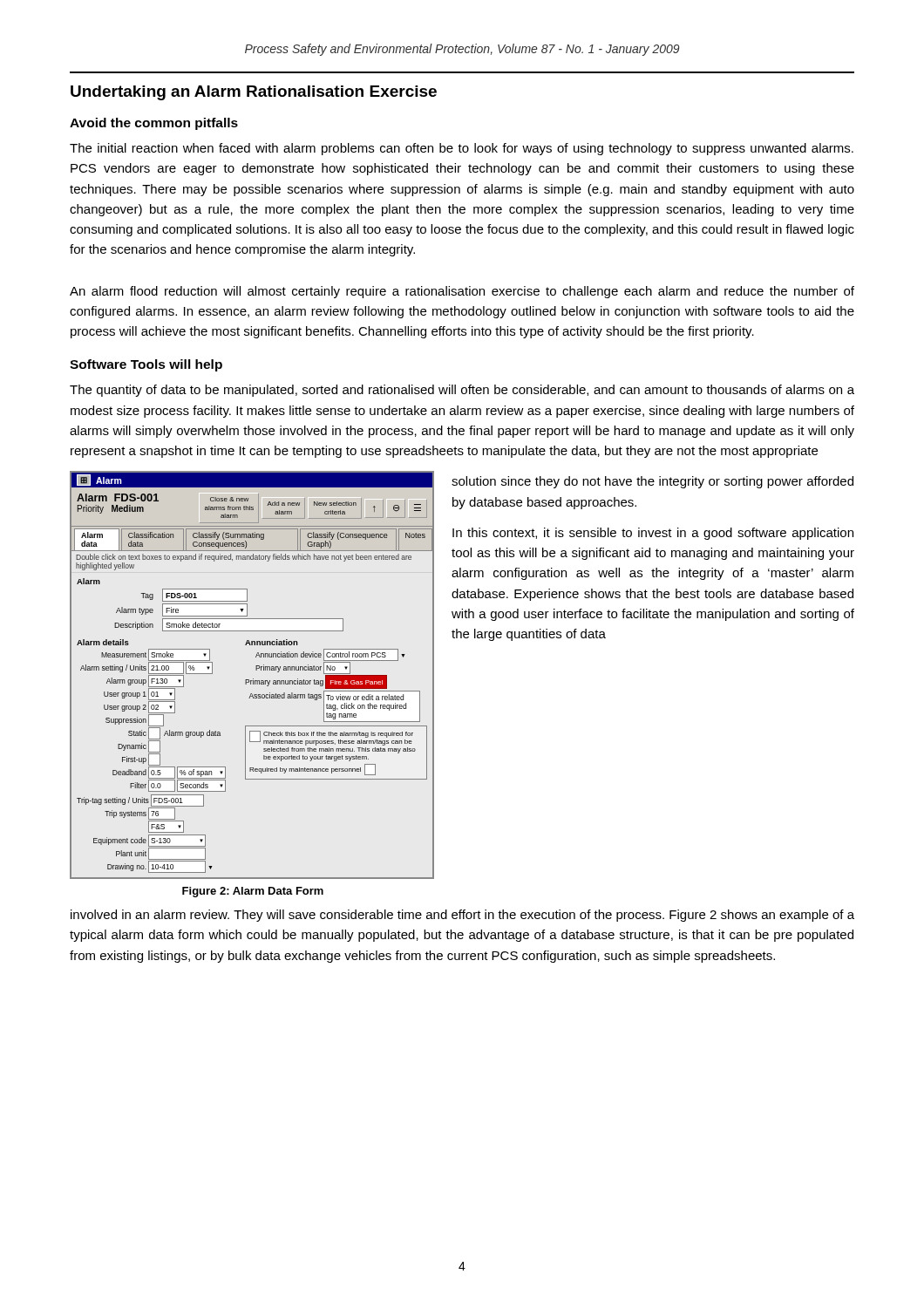Click on the text block with the text "An alarm flood reduction will almost certainly"
This screenshot has height=1308, width=924.
(462, 311)
